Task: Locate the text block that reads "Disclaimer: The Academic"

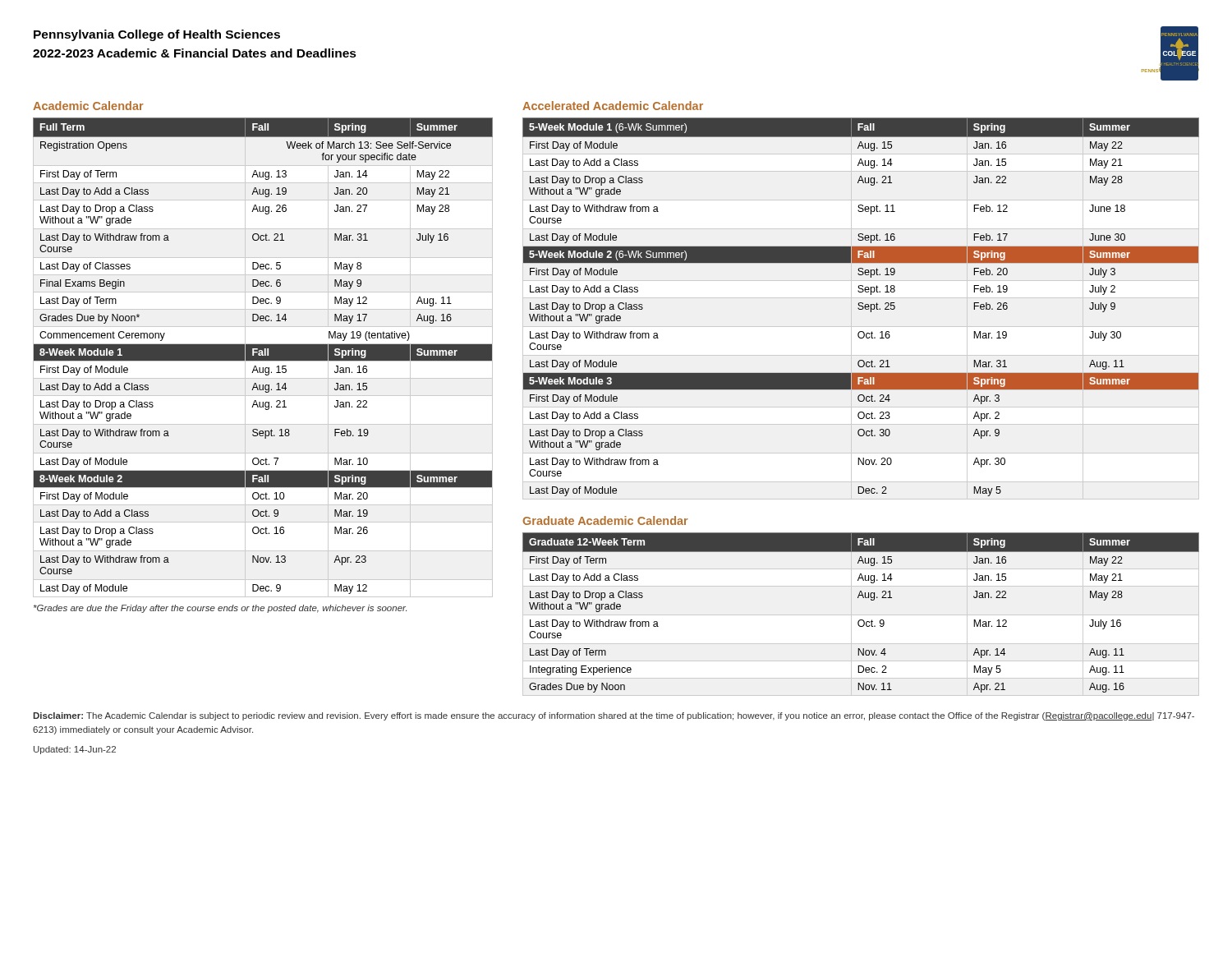Action: (614, 723)
